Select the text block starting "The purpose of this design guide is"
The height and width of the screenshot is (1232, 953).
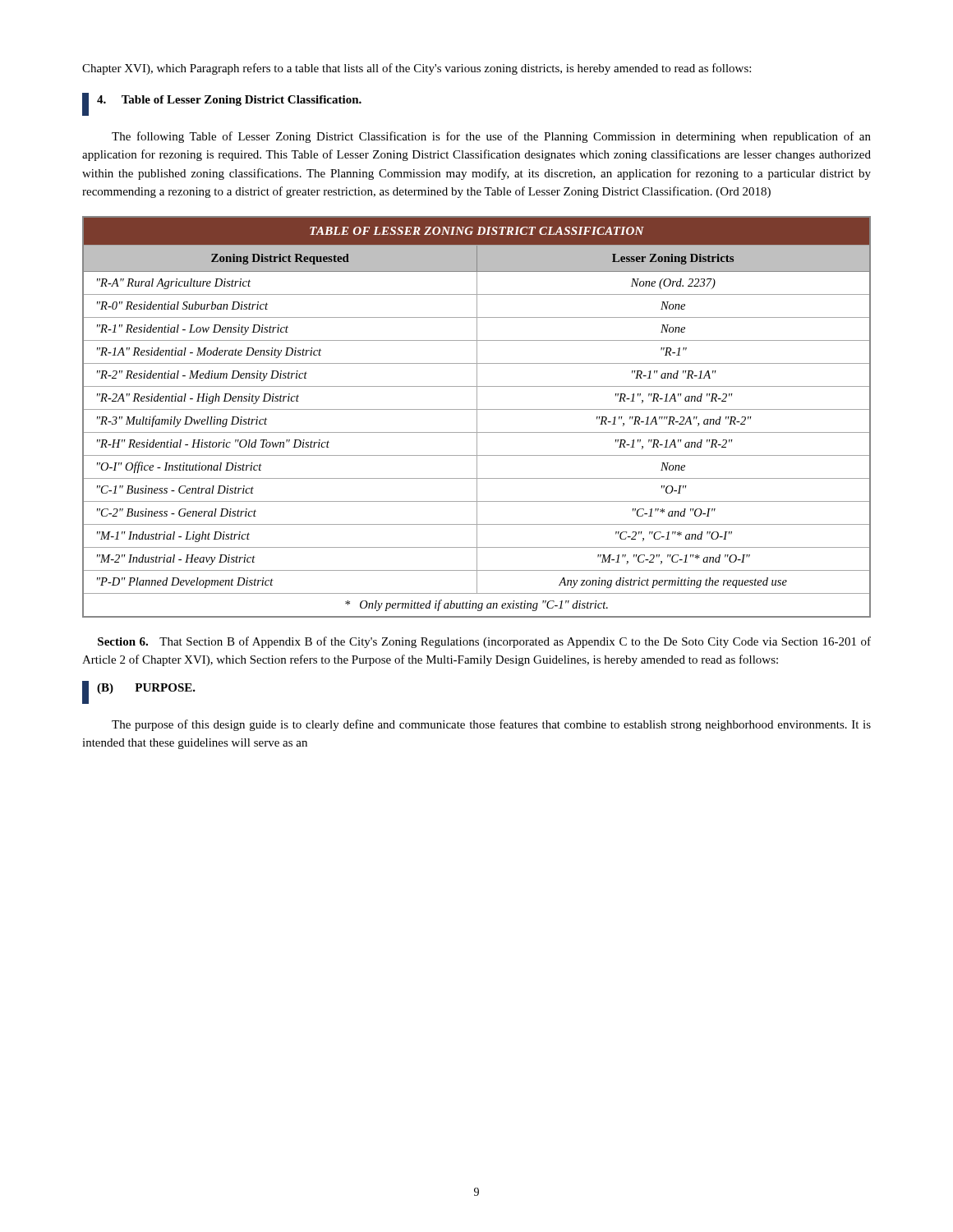click(476, 733)
